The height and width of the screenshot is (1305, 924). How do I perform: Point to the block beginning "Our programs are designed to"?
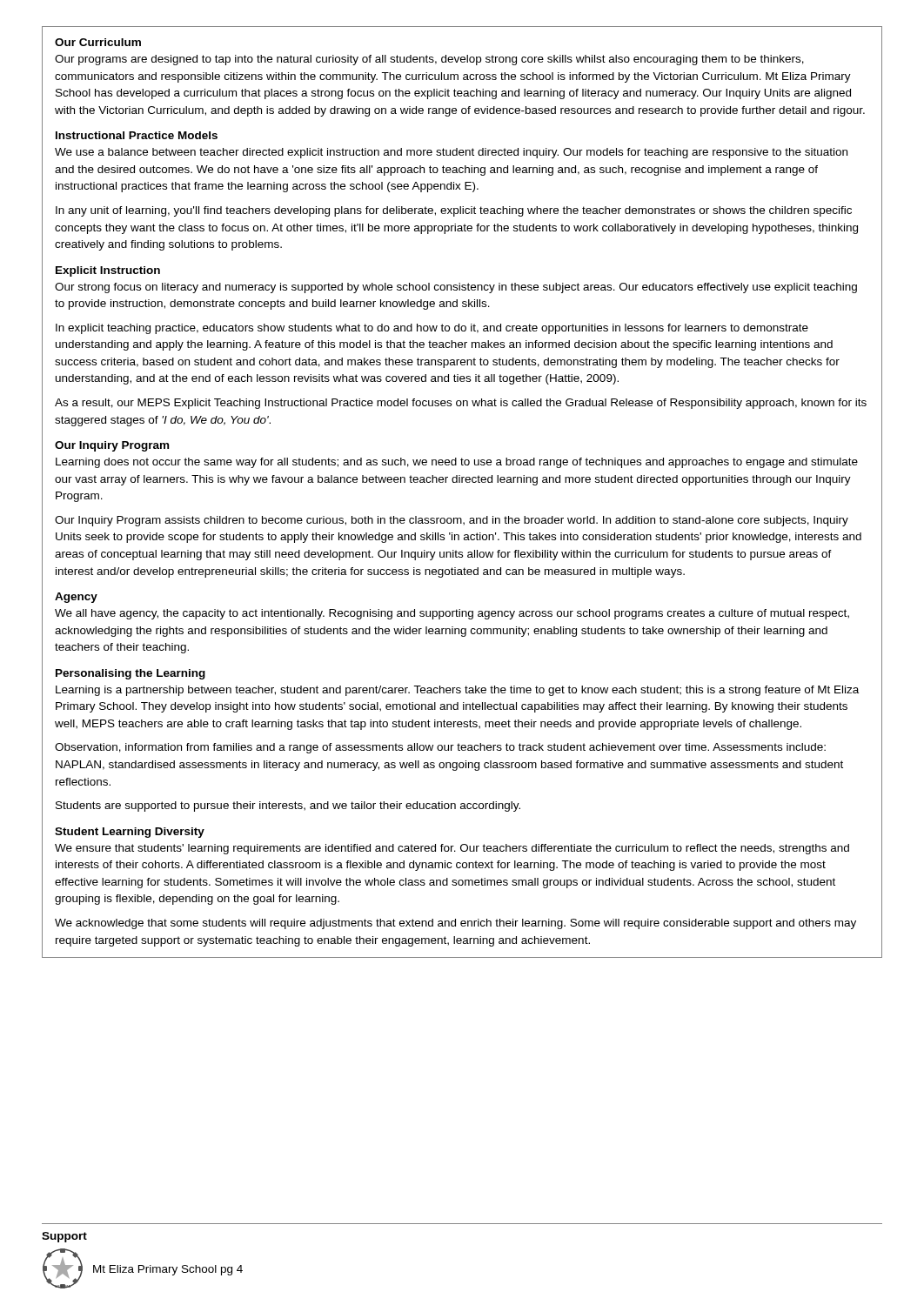coord(462,84)
